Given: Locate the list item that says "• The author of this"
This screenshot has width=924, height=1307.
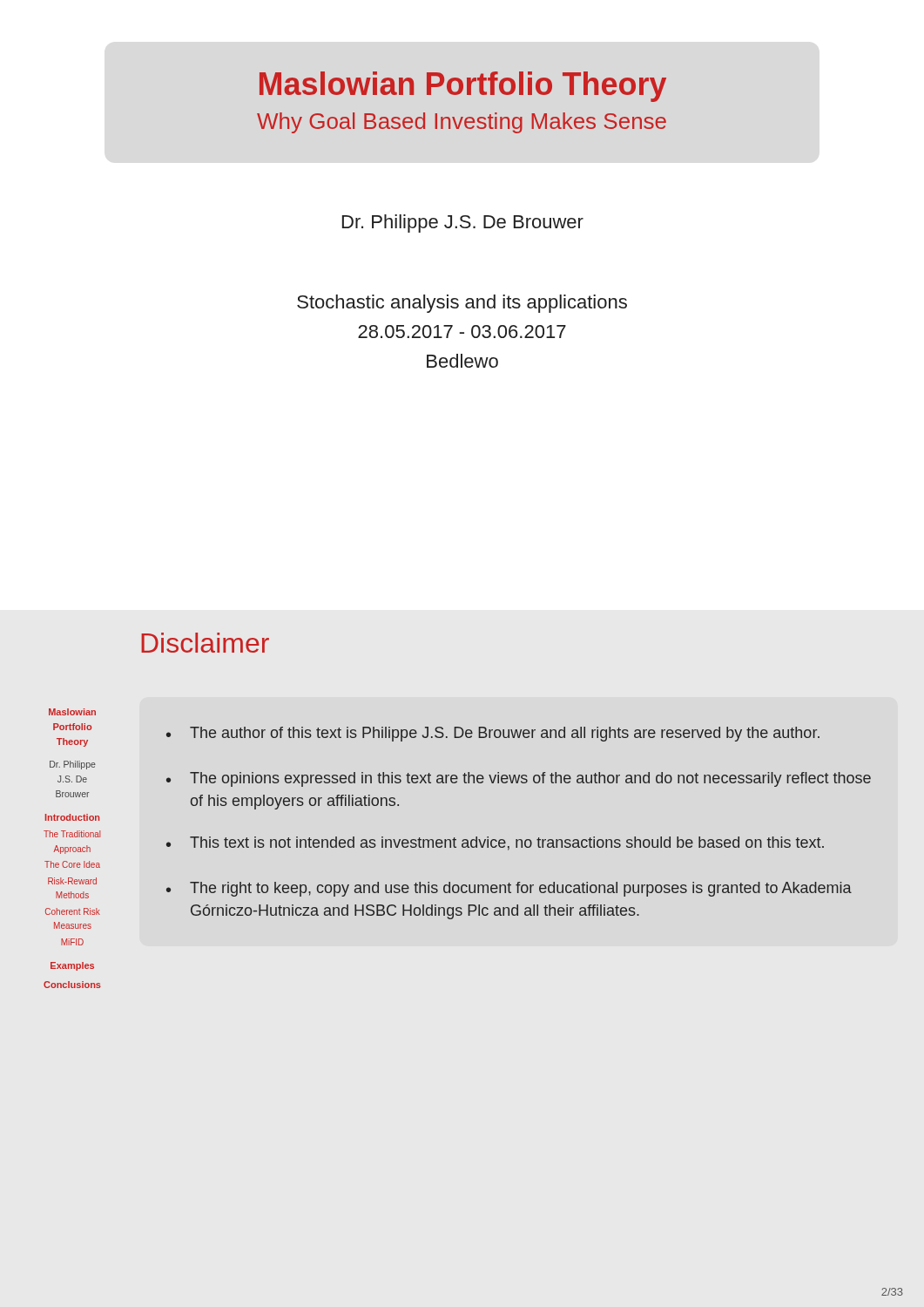Looking at the screenshot, I should (493, 735).
